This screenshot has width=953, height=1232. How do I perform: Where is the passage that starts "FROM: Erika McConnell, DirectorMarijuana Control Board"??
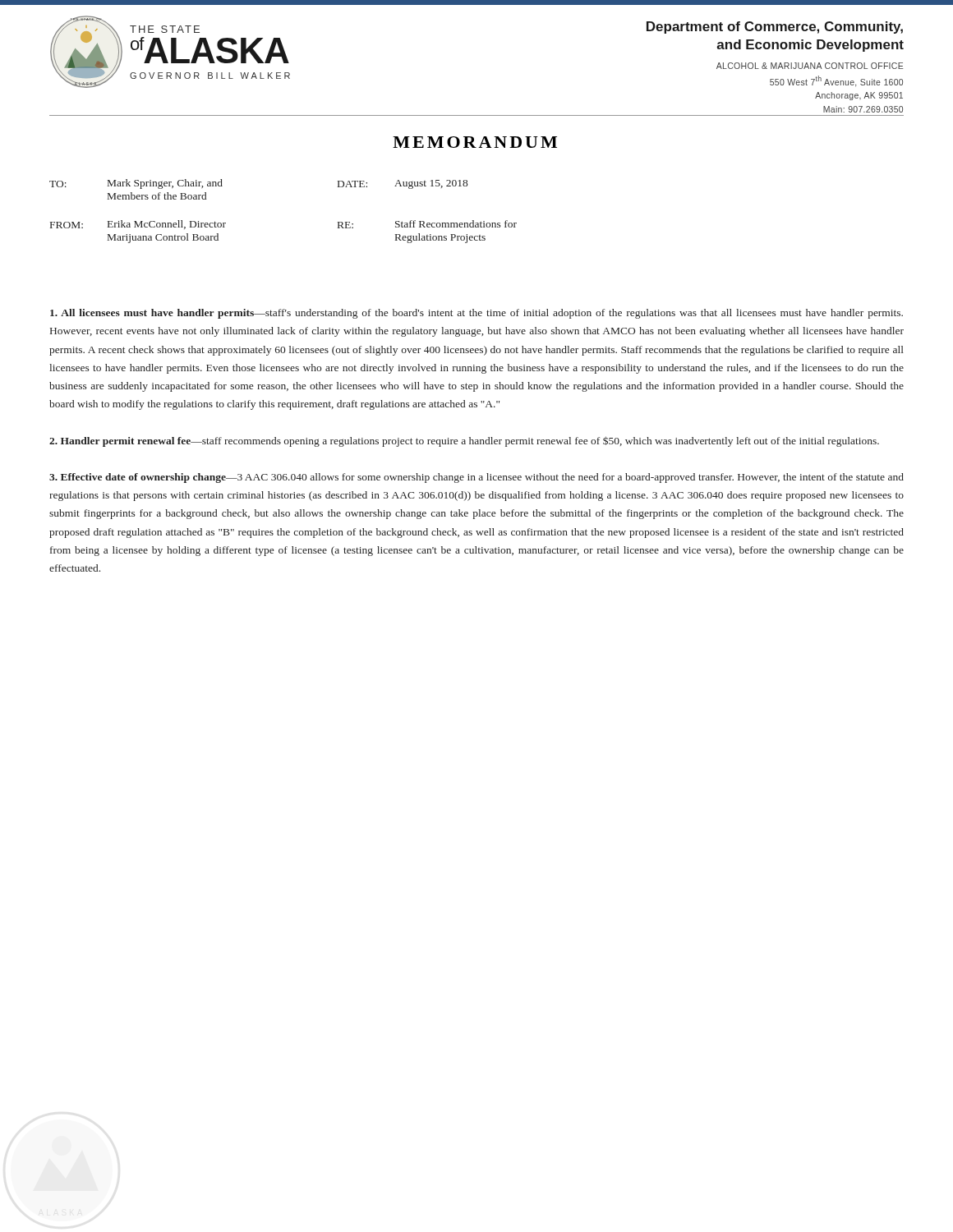pos(476,231)
